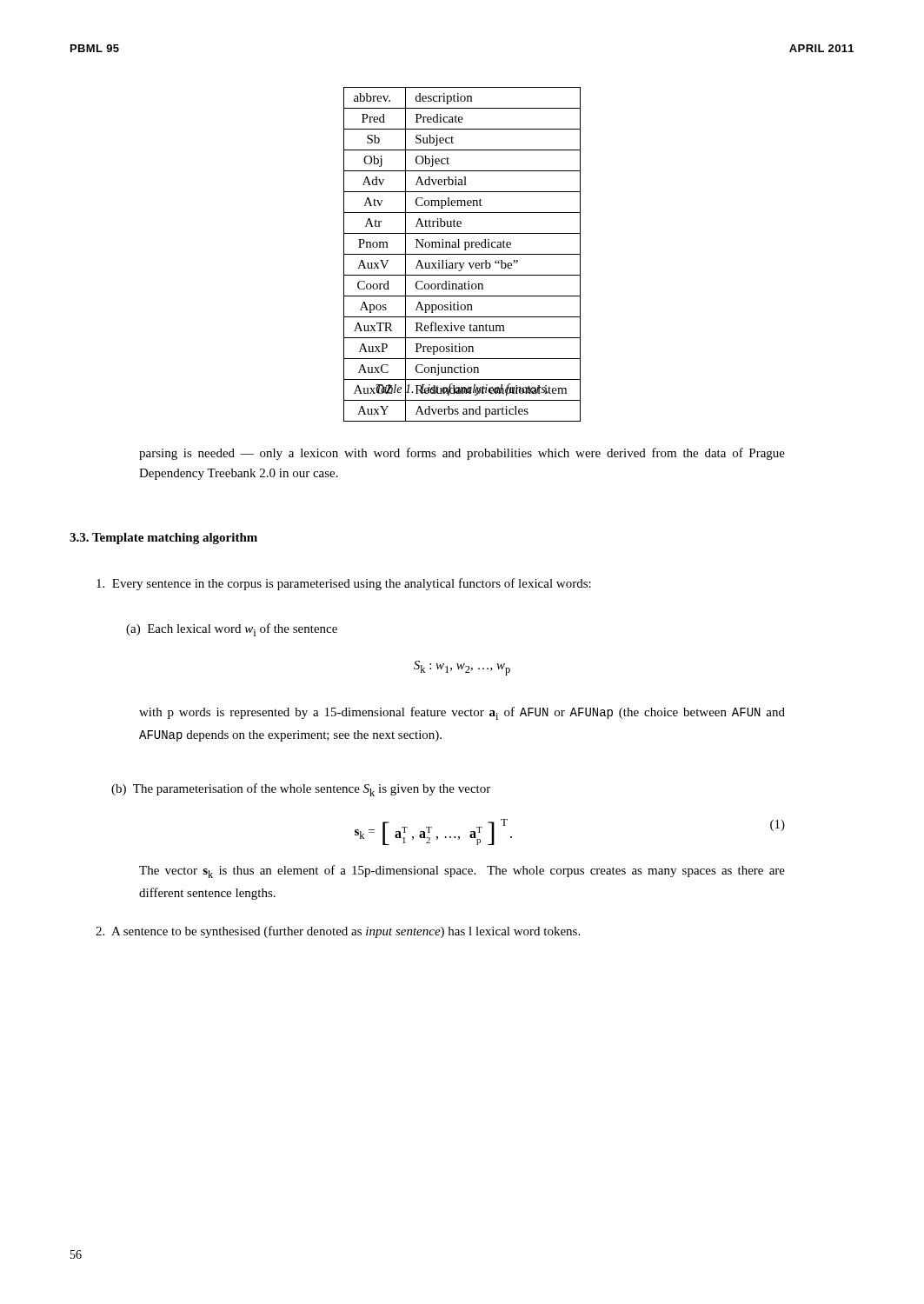924x1304 pixels.
Task: Point to the passage starting "(a) Each lexical word wi"
Action: pos(232,630)
